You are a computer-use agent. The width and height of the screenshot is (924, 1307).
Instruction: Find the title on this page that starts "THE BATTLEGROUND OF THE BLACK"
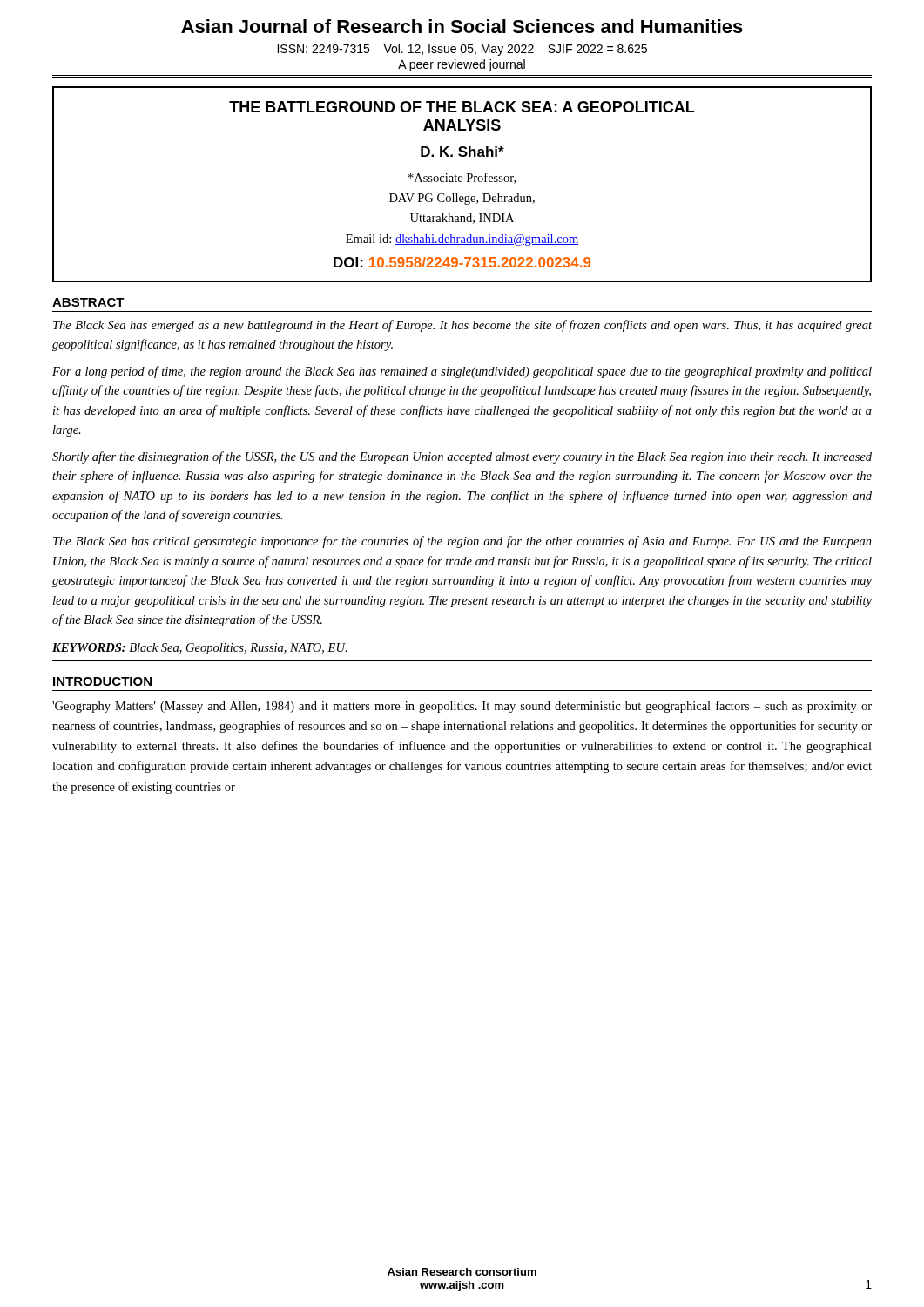(x=462, y=116)
